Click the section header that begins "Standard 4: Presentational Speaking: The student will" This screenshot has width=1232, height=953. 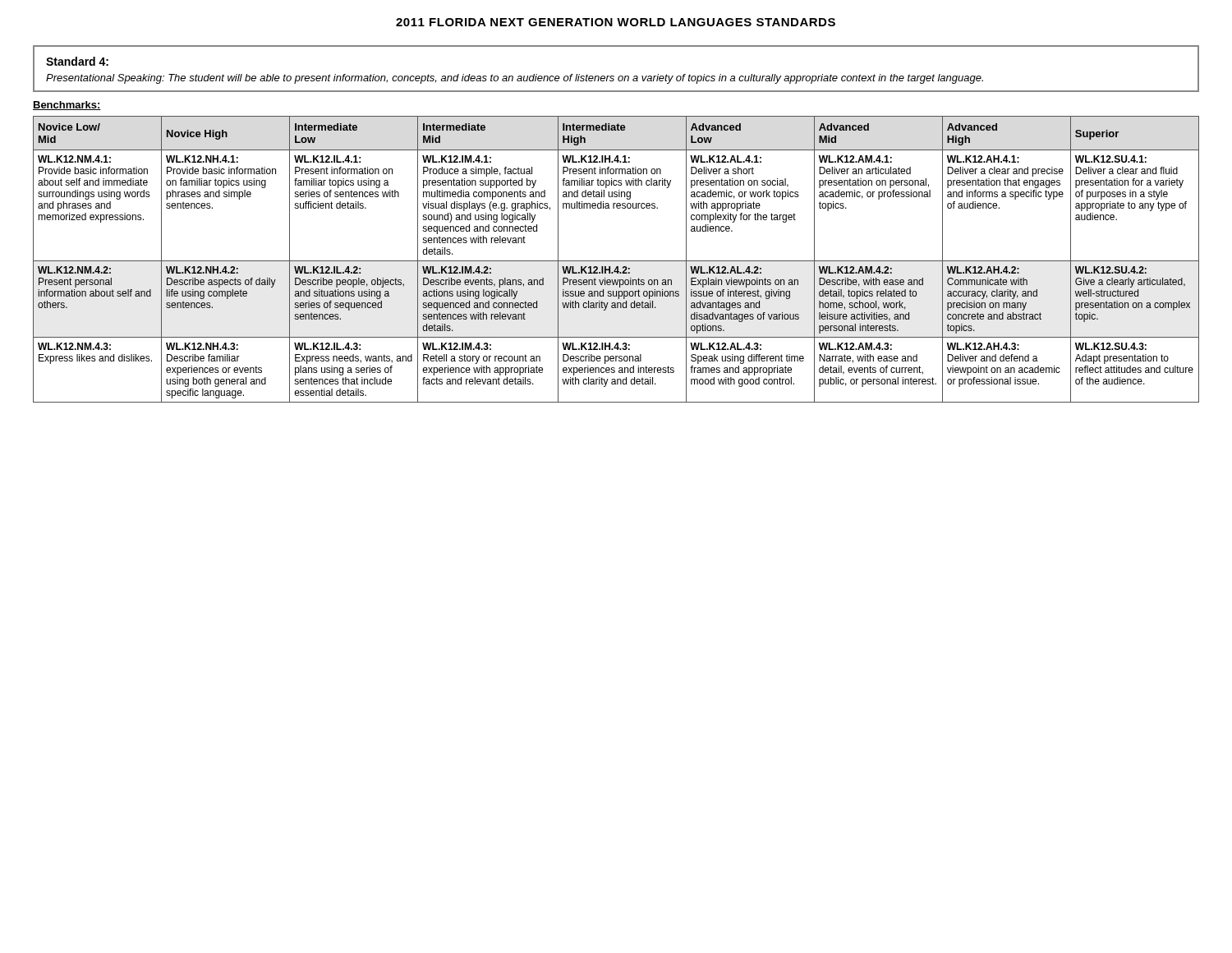(x=616, y=69)
